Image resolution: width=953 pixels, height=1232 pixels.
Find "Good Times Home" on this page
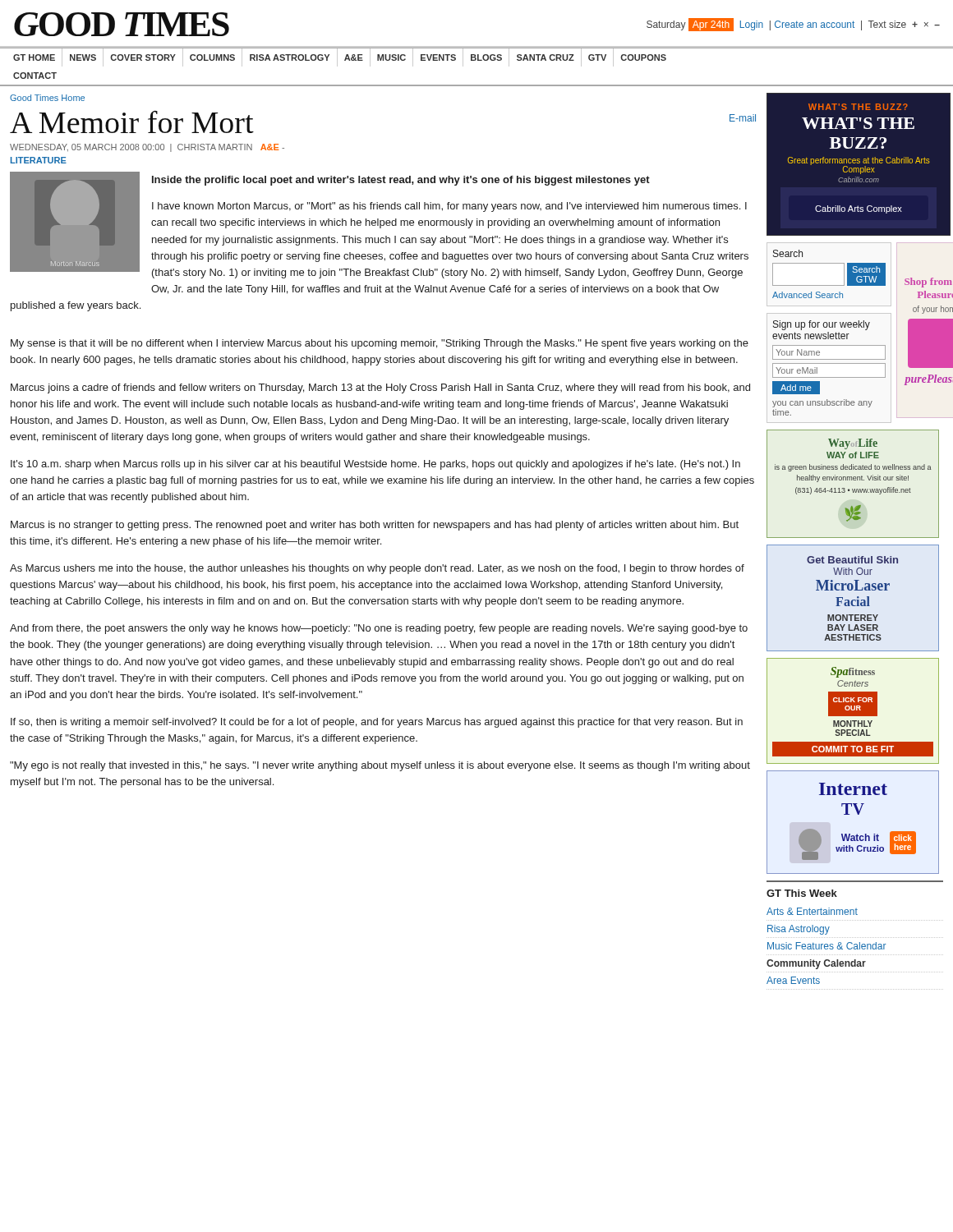(48, 98)
